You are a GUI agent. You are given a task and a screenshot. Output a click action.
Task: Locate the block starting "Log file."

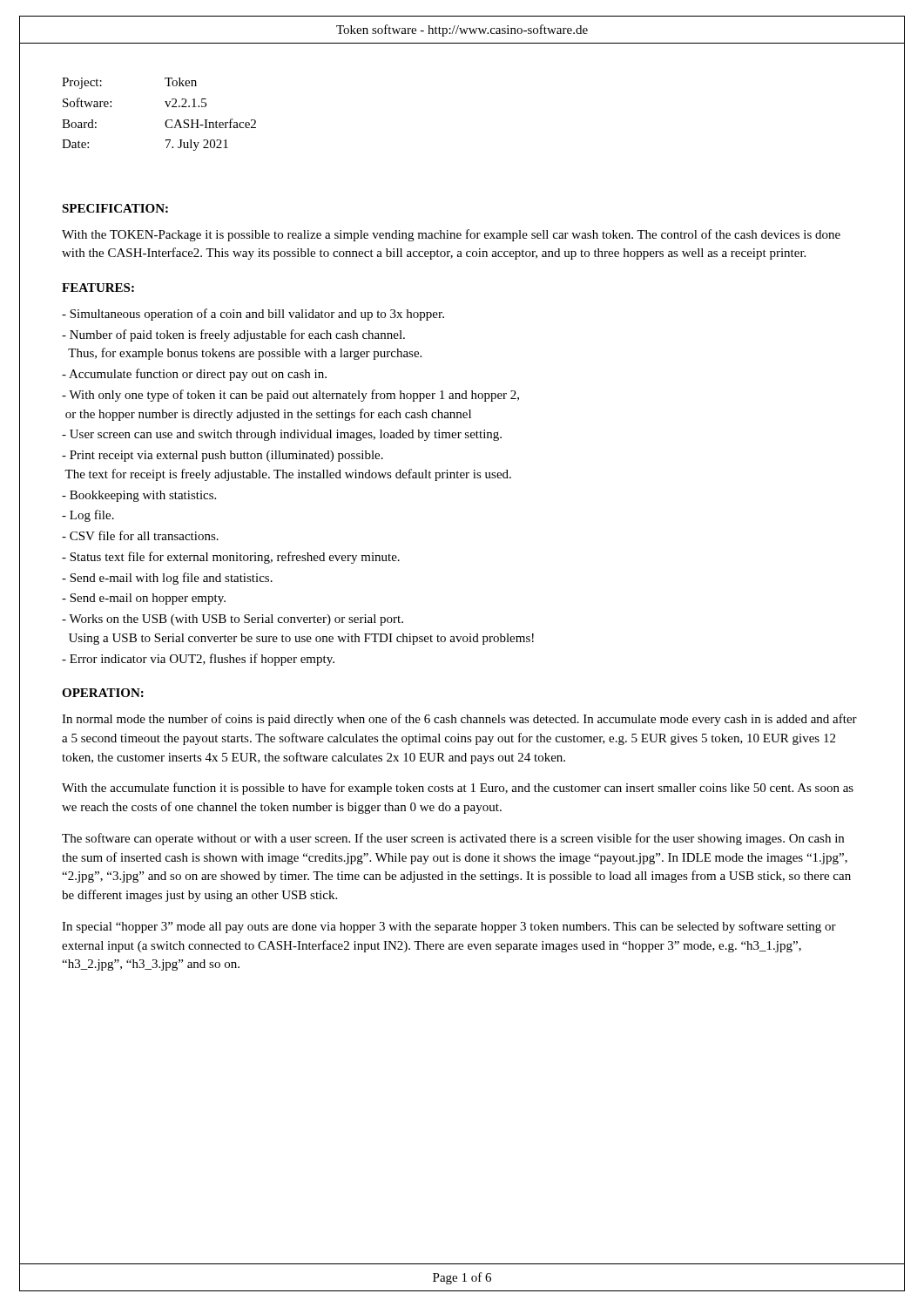click(x=88, y=515)
